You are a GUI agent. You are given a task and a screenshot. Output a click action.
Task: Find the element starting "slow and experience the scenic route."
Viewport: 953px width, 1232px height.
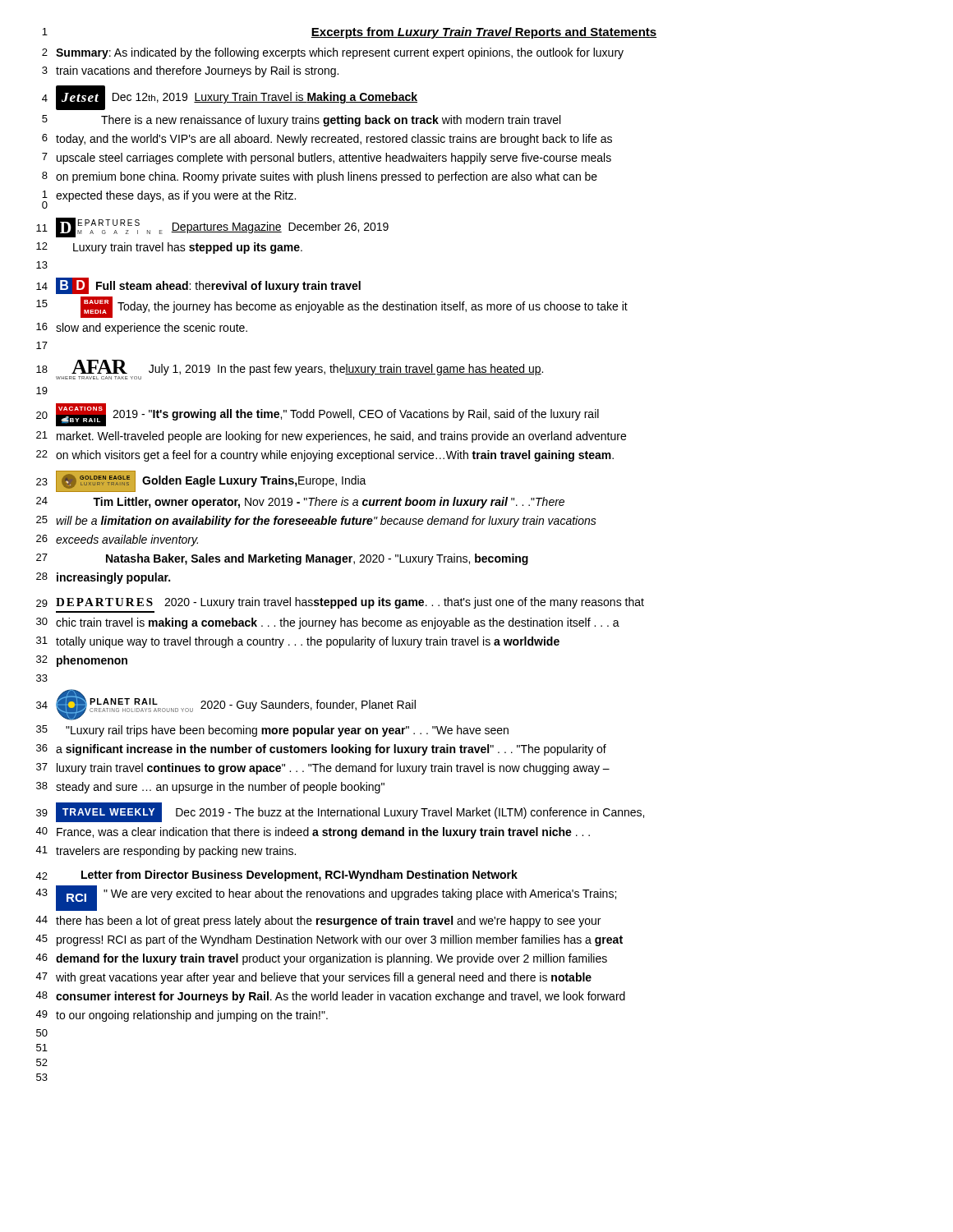(152, 327)
